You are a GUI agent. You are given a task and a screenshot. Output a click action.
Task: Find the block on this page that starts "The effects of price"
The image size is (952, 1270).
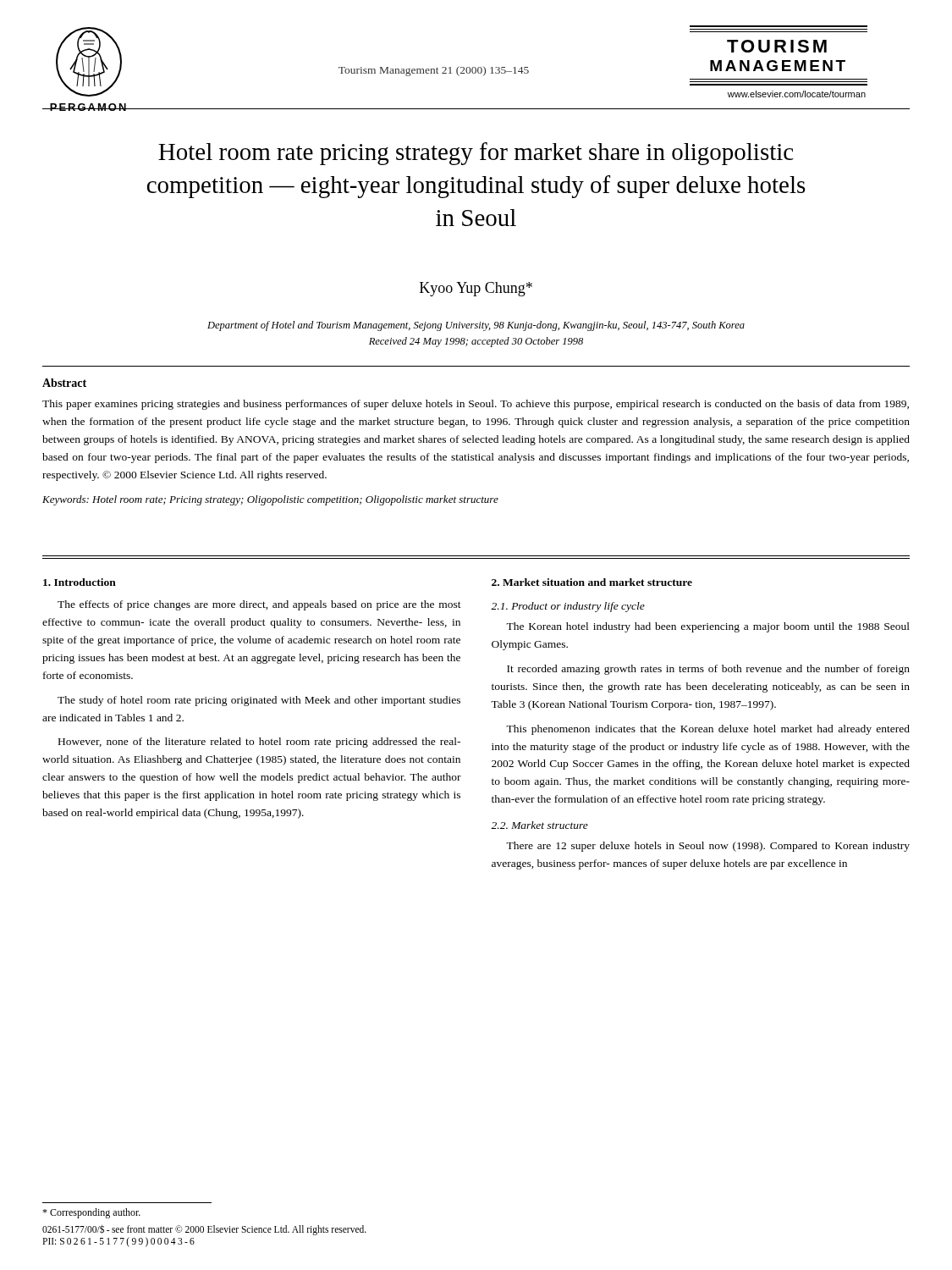click(252, 640)
